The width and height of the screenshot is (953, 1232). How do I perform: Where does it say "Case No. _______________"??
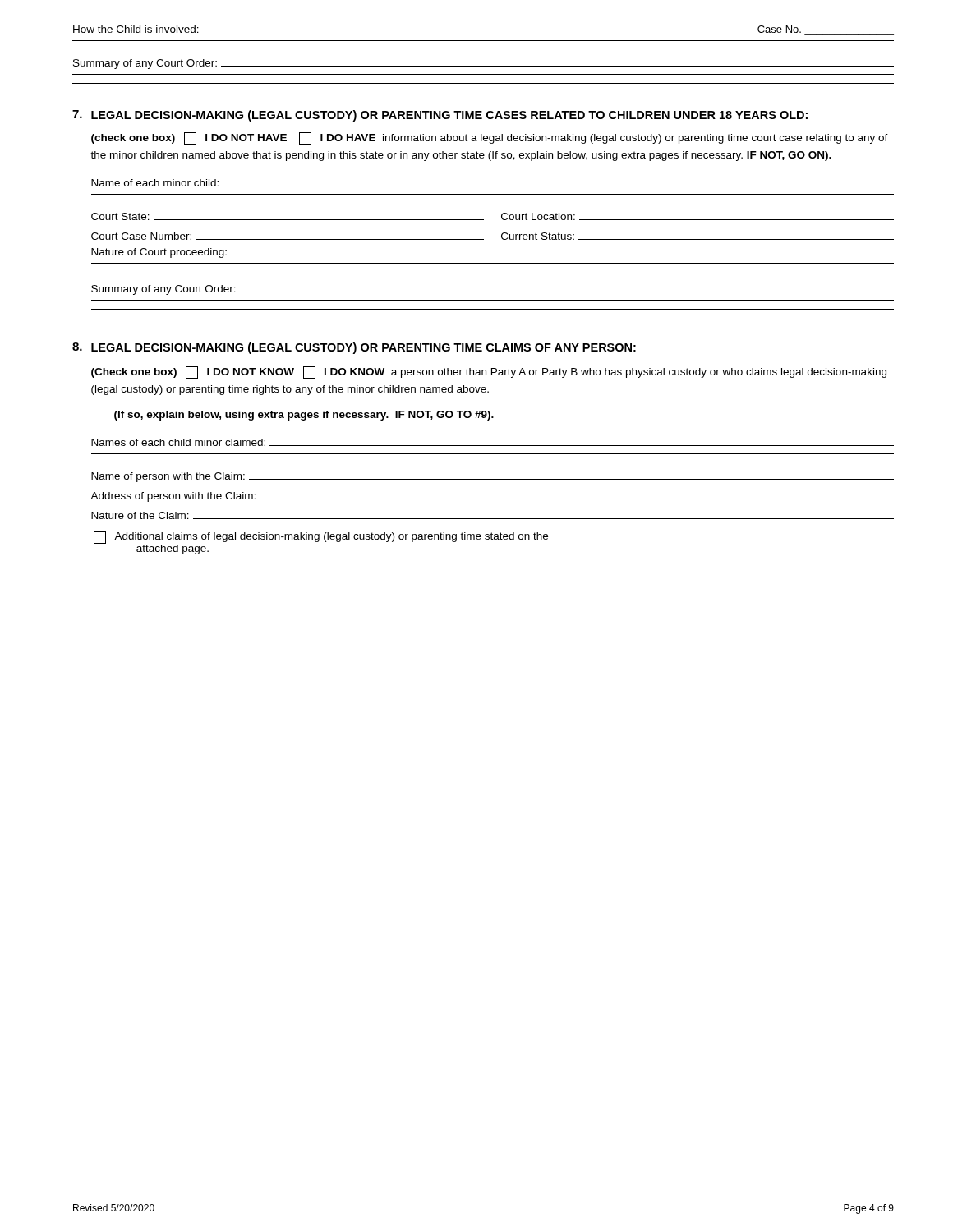click(x=826, y=29)
